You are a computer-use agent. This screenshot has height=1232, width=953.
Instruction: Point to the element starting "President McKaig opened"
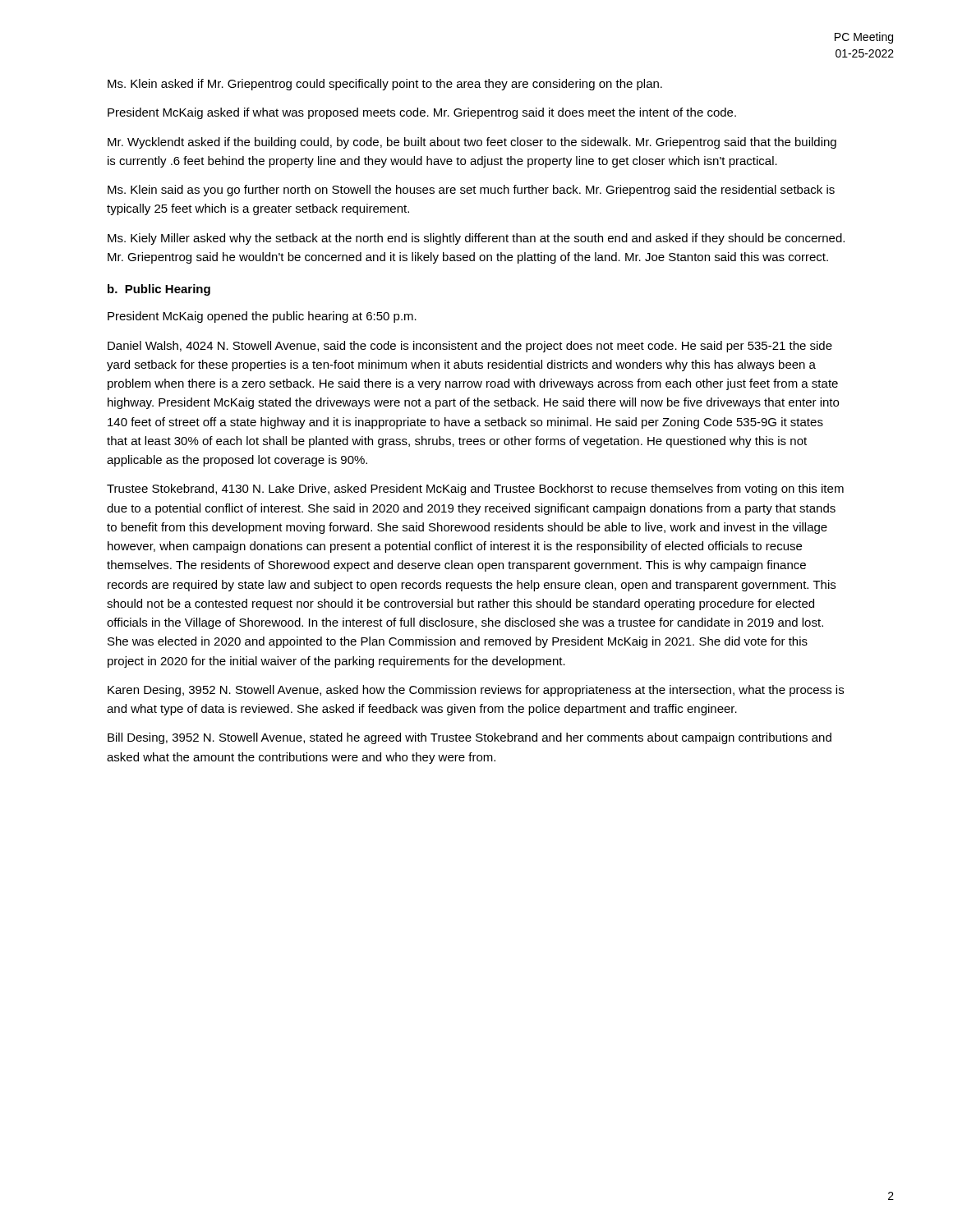click(x=262, y=316)
